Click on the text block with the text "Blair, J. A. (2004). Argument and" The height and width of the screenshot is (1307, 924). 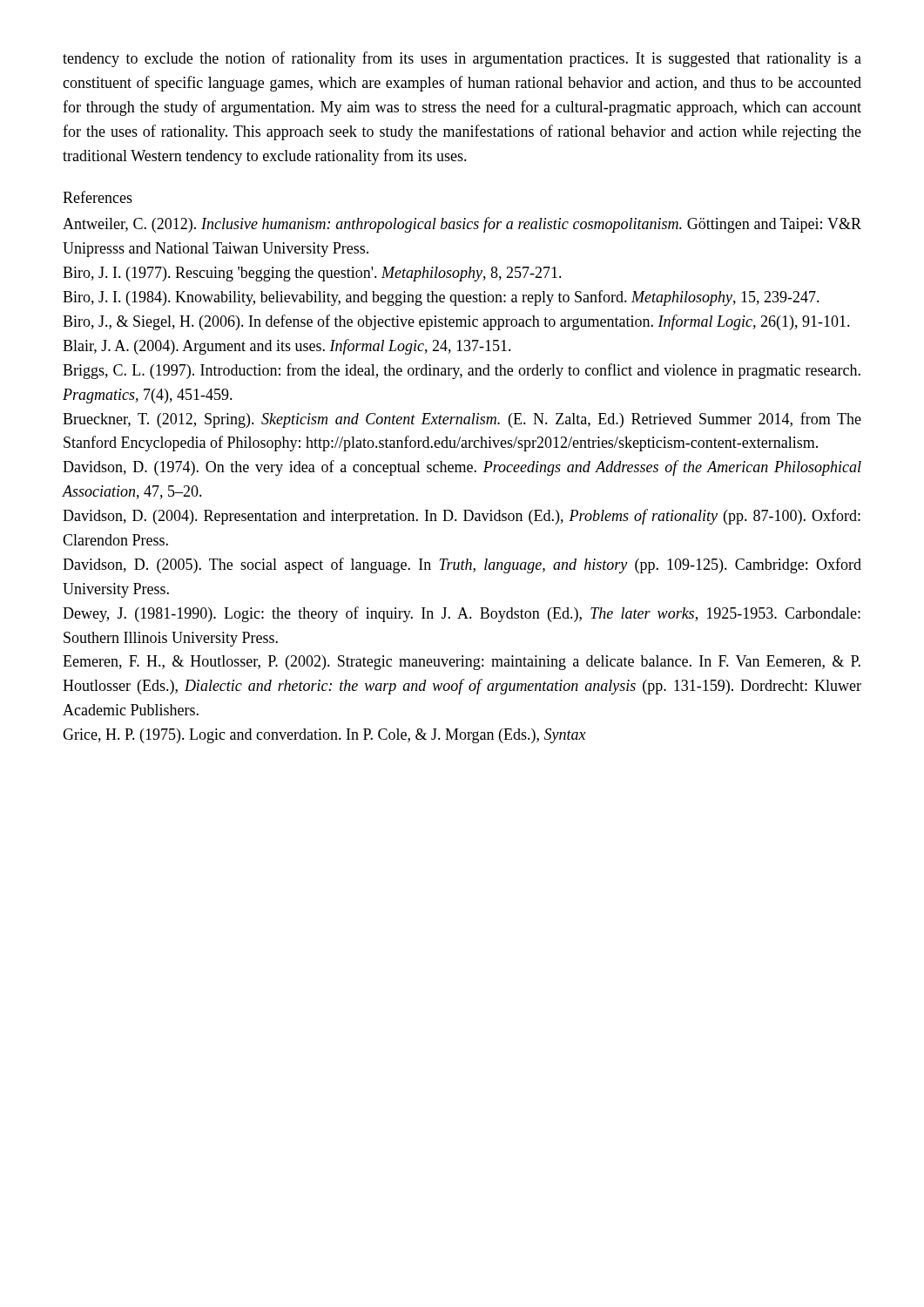coord(287,346)
